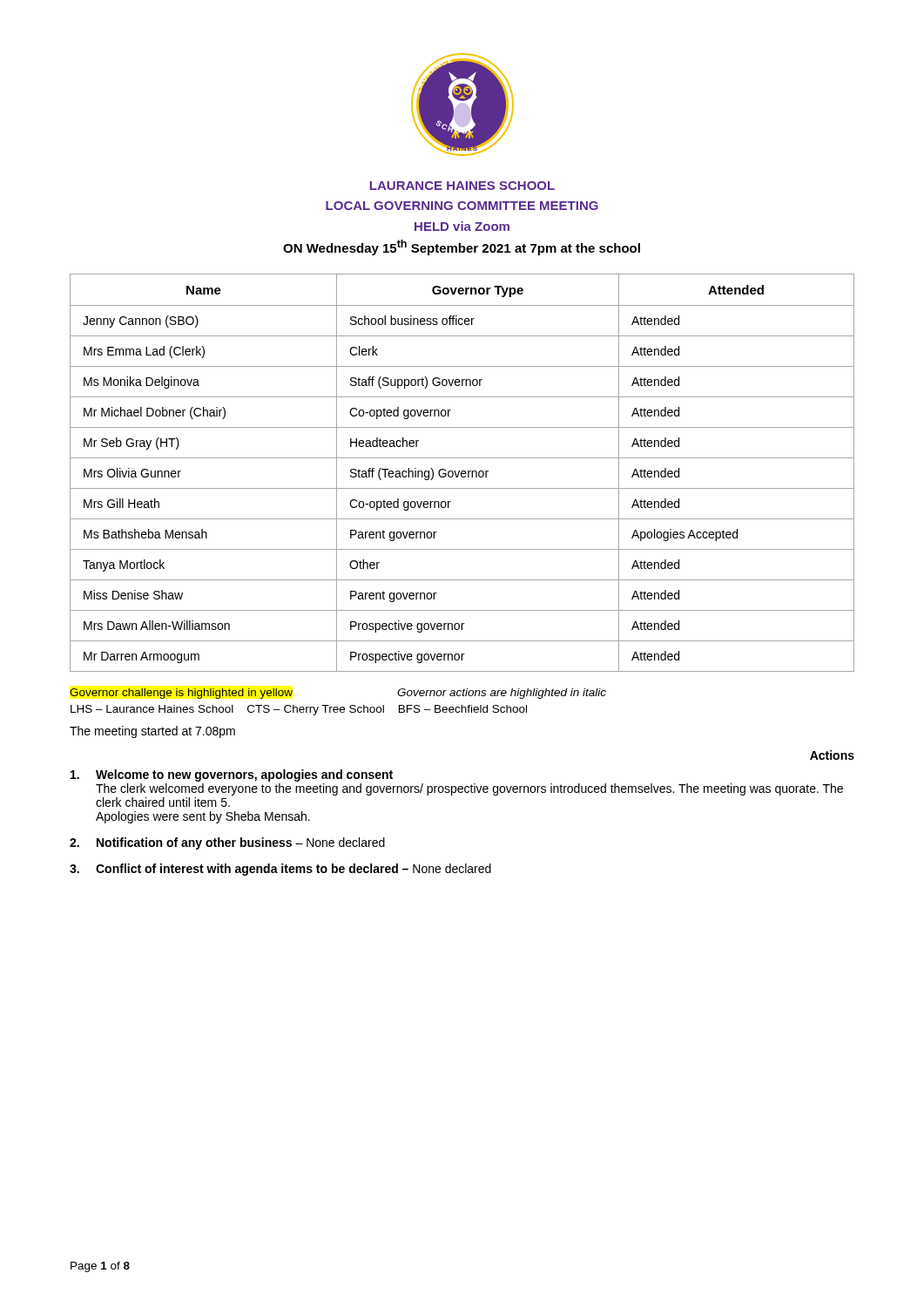Locate the text starting "2. Notification of any other business – None"
Image resolution: width=924 pixels, height=1307 pixels.
point(227,843)
